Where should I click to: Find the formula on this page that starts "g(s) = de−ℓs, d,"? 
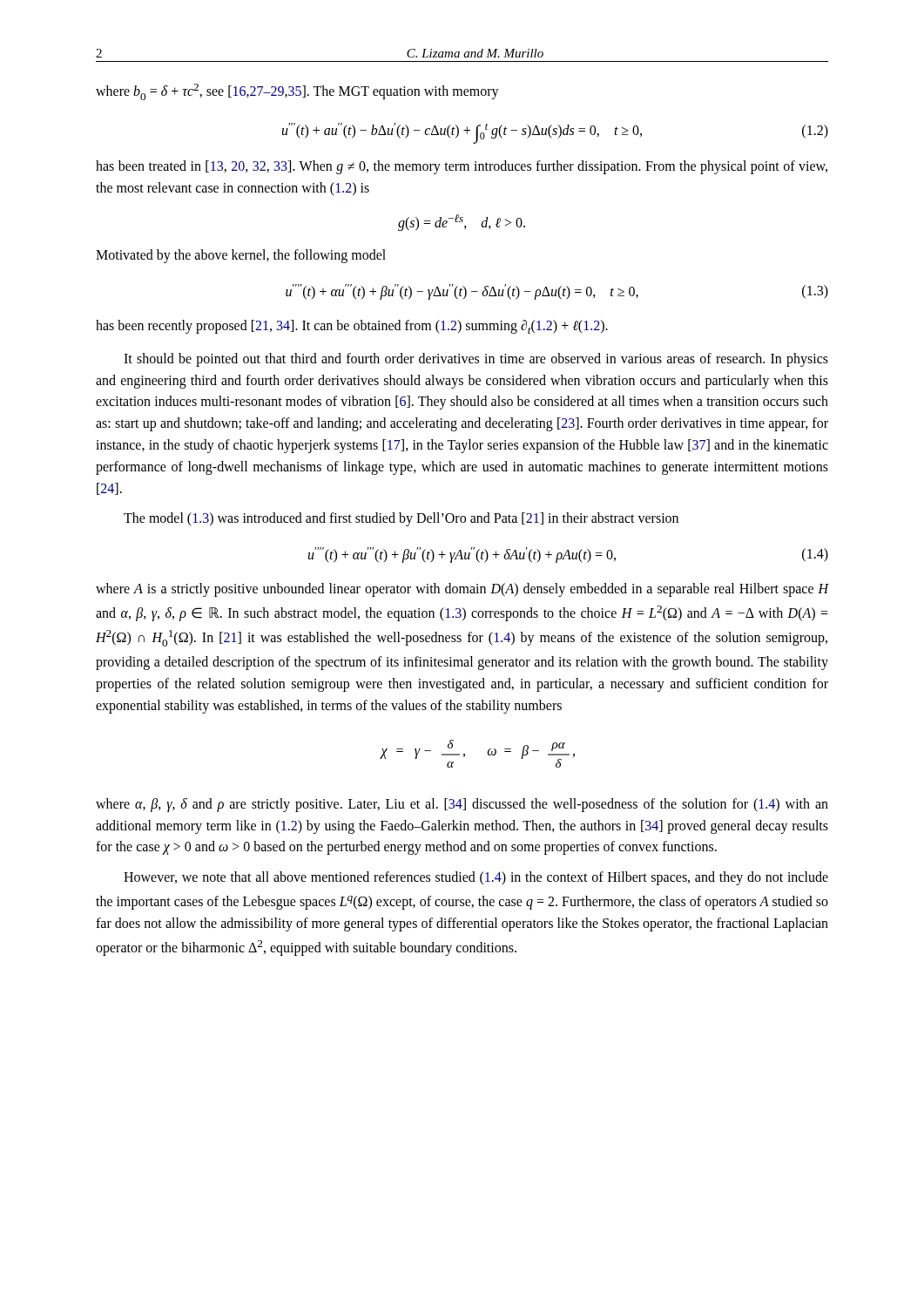pos(462,221)
